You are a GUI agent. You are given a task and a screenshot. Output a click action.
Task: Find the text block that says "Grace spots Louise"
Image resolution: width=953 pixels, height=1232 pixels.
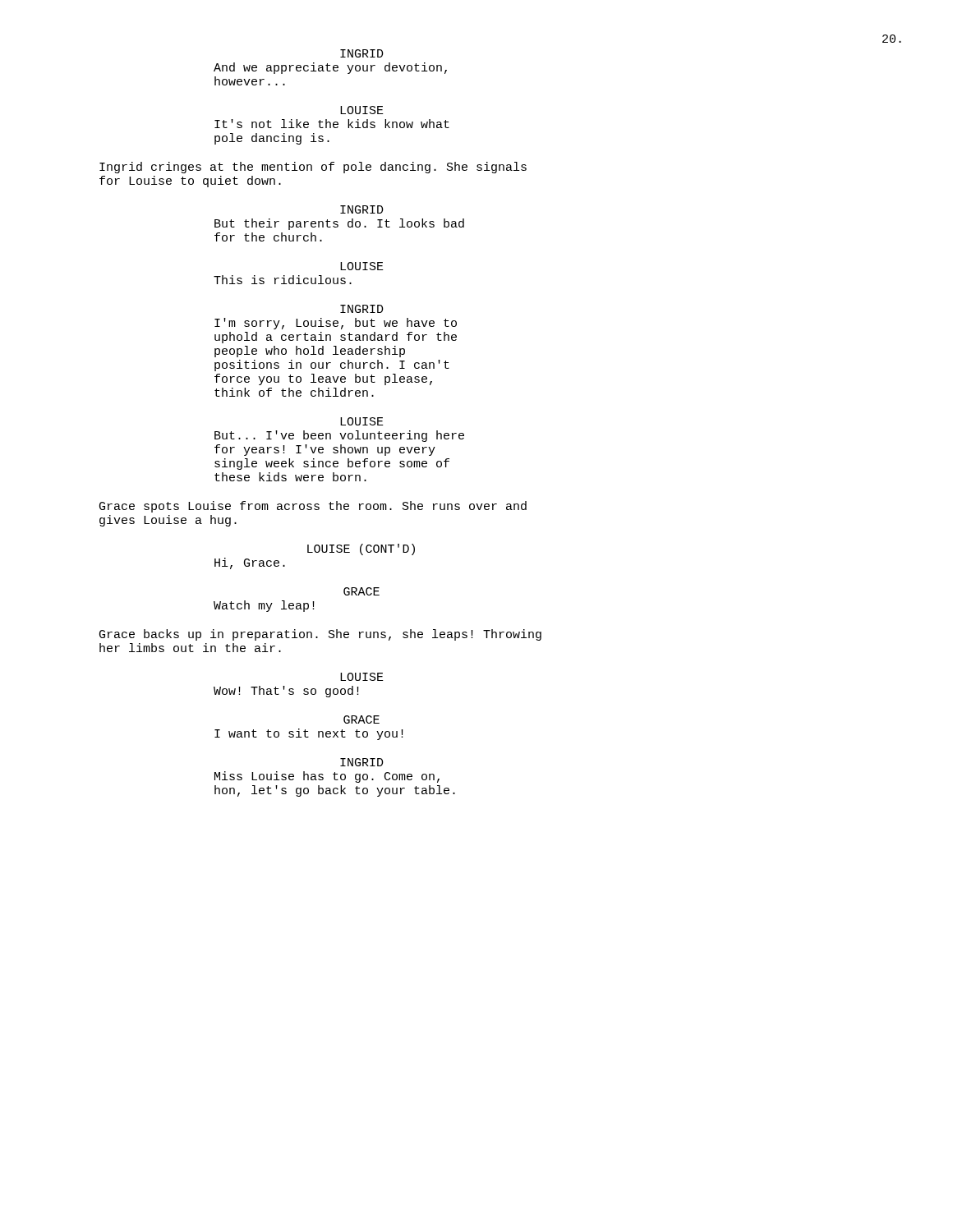(313, 514)
